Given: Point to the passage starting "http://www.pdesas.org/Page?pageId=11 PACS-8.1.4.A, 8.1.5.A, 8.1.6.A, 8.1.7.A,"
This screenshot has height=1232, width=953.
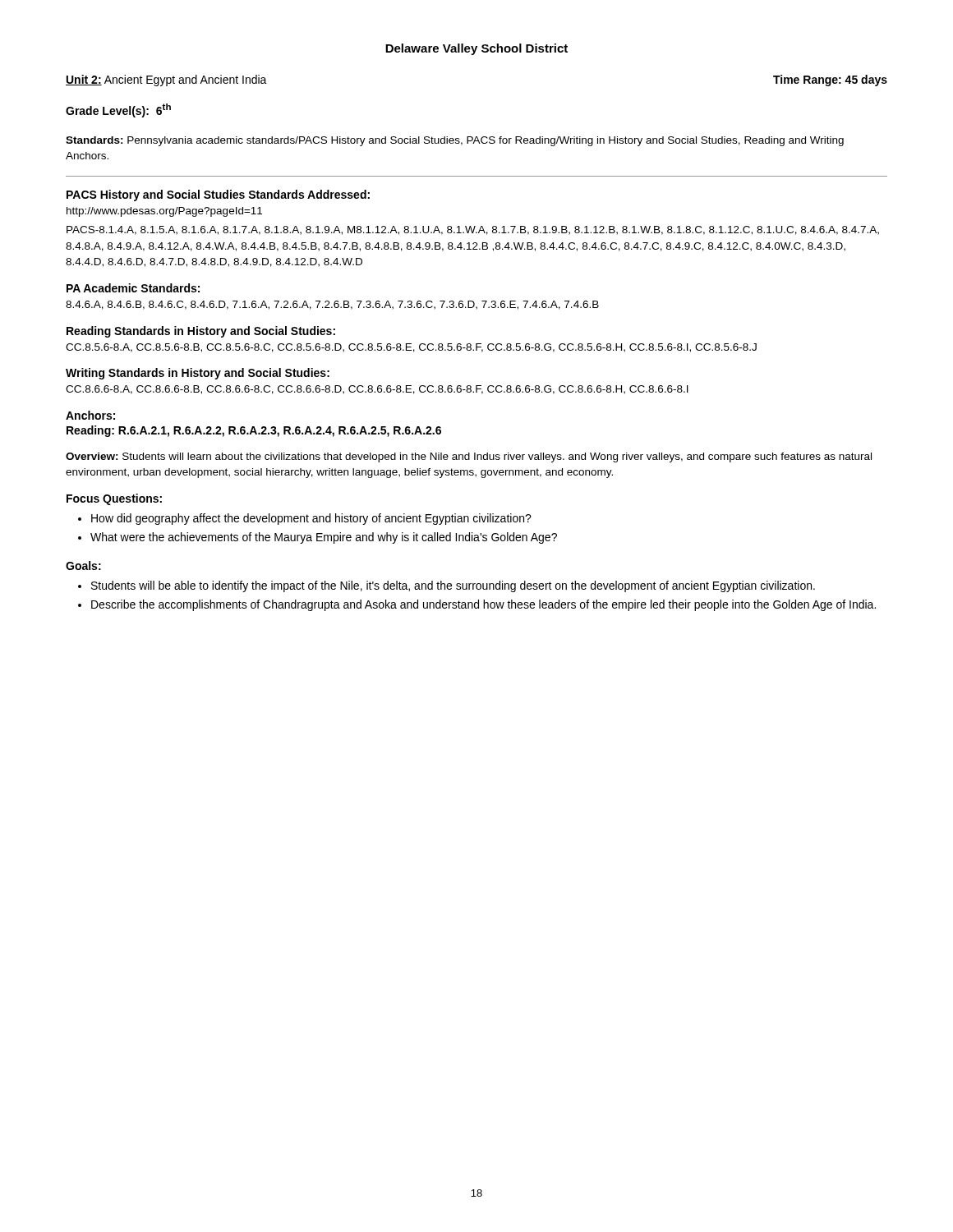Looking at the screenshot, I should [476, 236].
